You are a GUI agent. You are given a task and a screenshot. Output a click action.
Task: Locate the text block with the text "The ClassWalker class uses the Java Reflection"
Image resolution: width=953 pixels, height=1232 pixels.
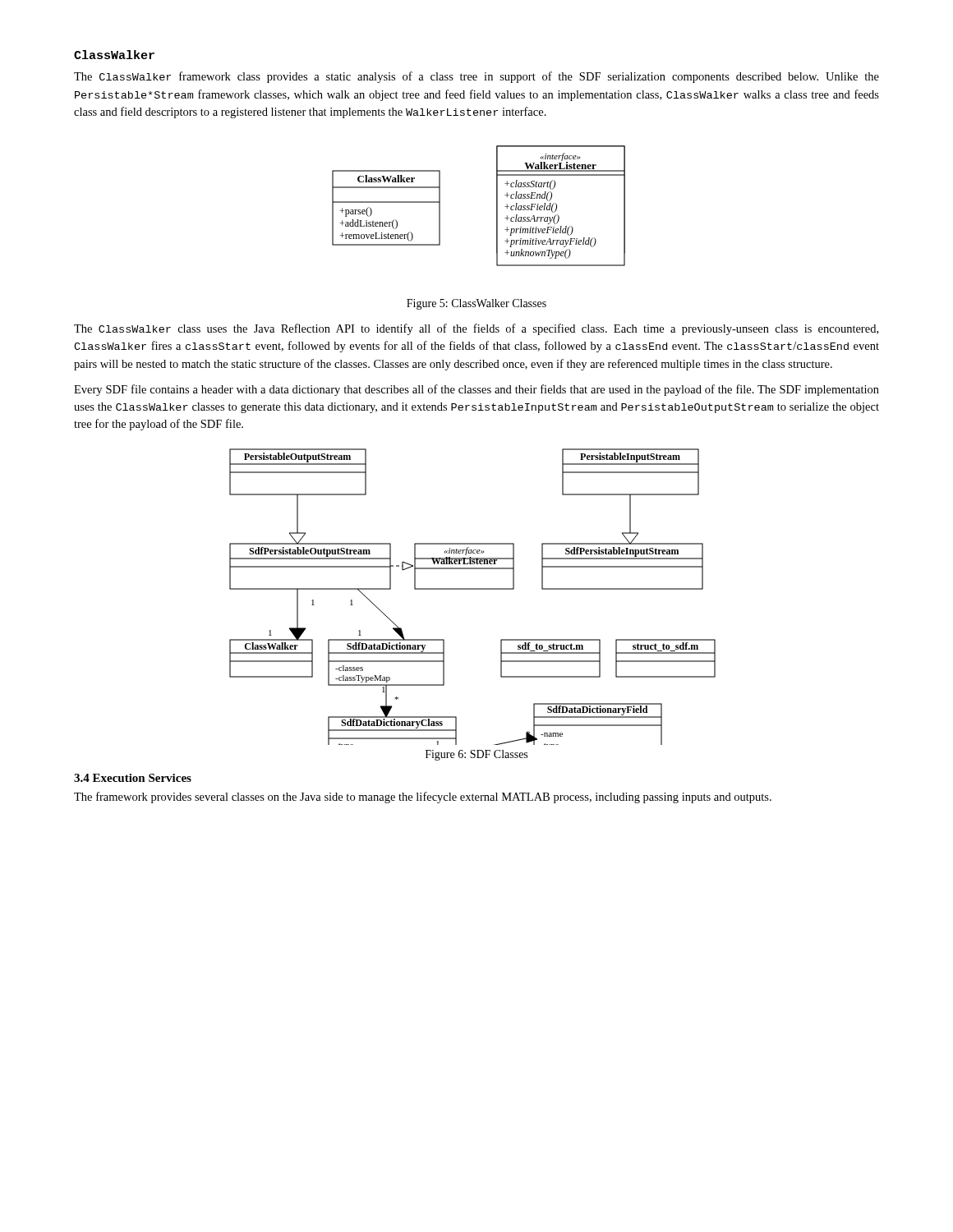point(476,346)
